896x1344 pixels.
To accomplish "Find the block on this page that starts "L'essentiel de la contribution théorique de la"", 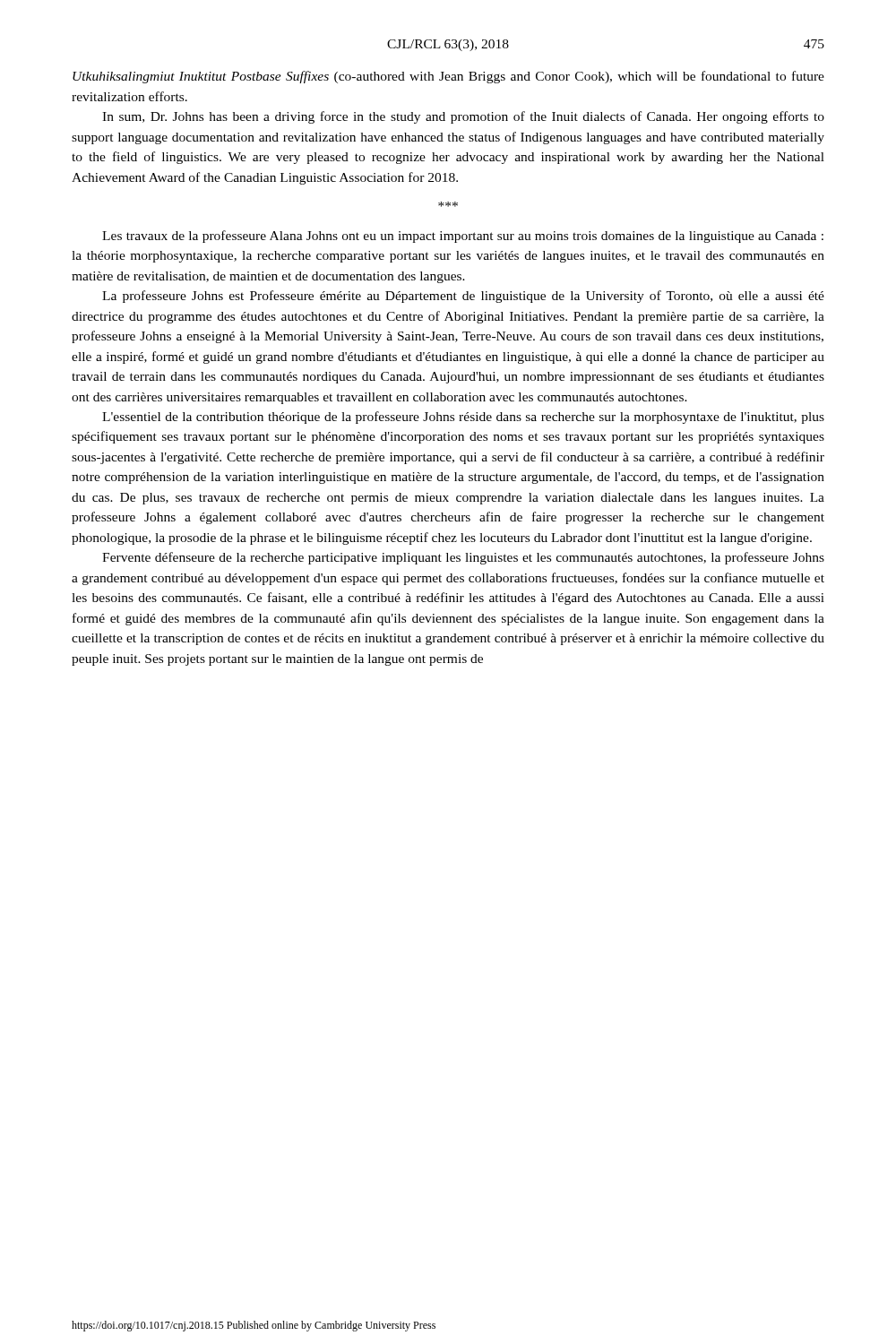I will coord(448,477).
